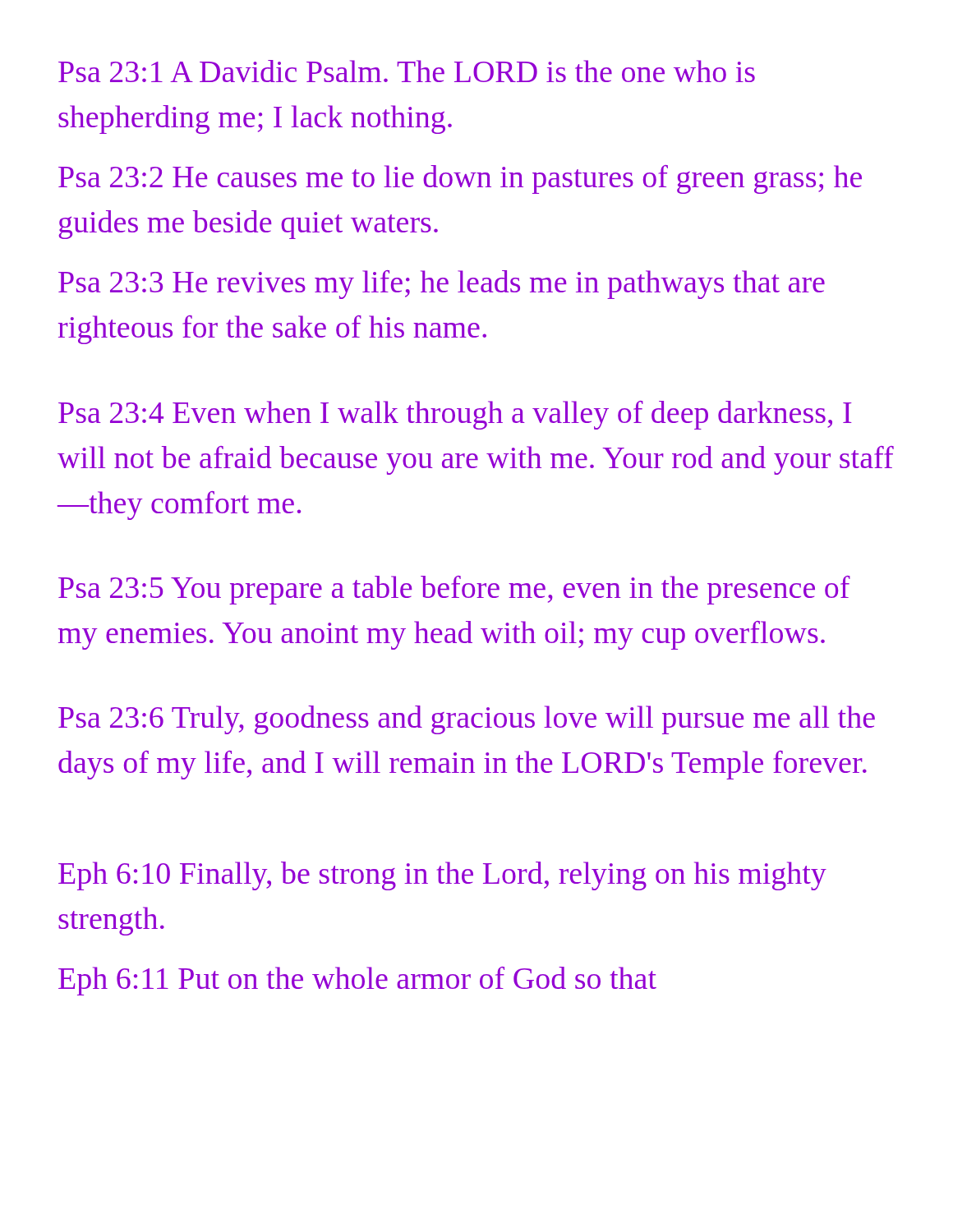Where is the passage that starts "Psa 23:6 Truly, goodness and"?
Viewport: 953px width, 1232px height.
tap(467, 740)
